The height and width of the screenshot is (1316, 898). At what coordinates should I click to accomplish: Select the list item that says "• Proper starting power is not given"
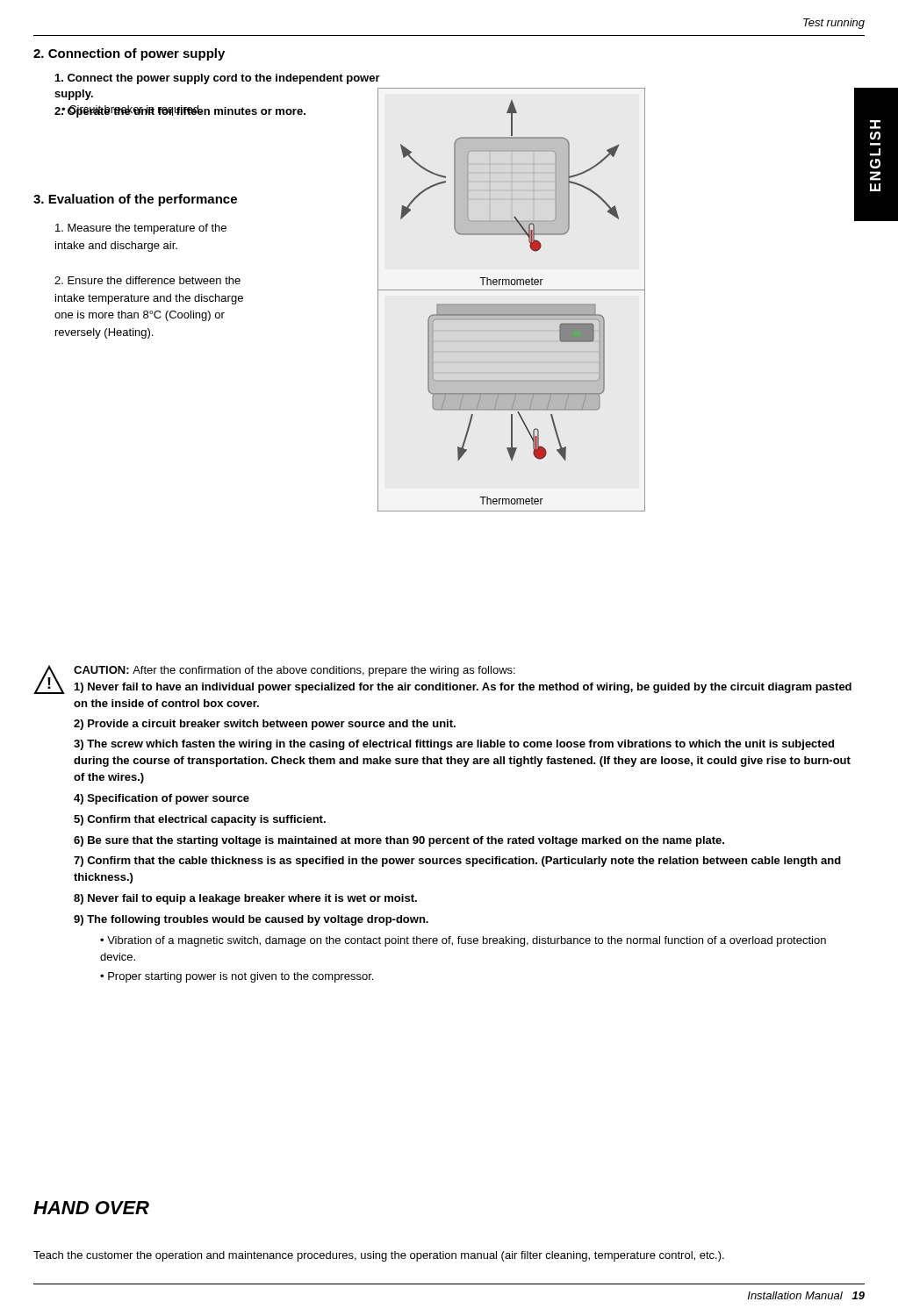pos(237,976)
